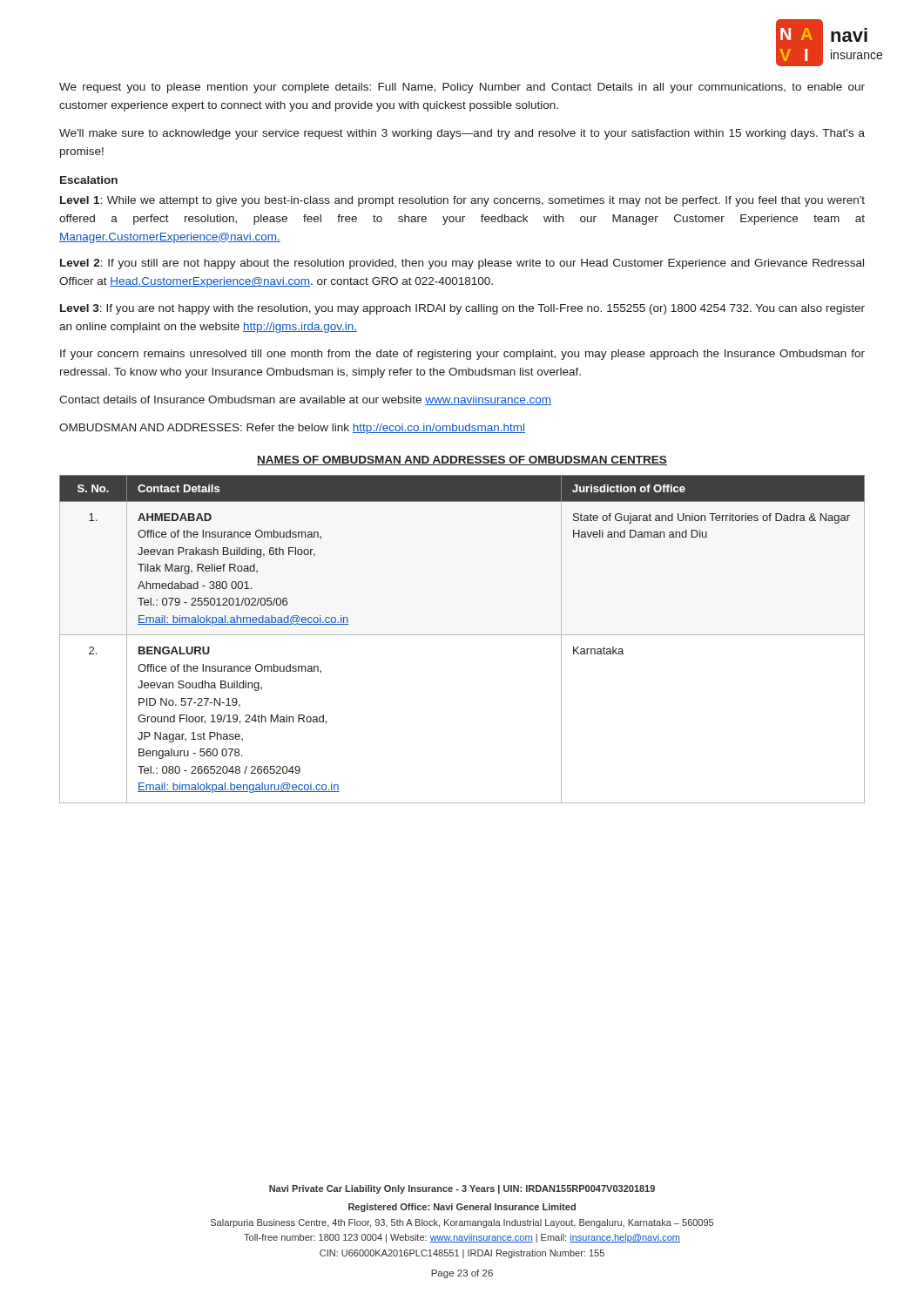The height and width of the screenshot is (1307, 924).
Task: Find the block on this page that starts "We'll make sure to"
Action: point(462,142)
